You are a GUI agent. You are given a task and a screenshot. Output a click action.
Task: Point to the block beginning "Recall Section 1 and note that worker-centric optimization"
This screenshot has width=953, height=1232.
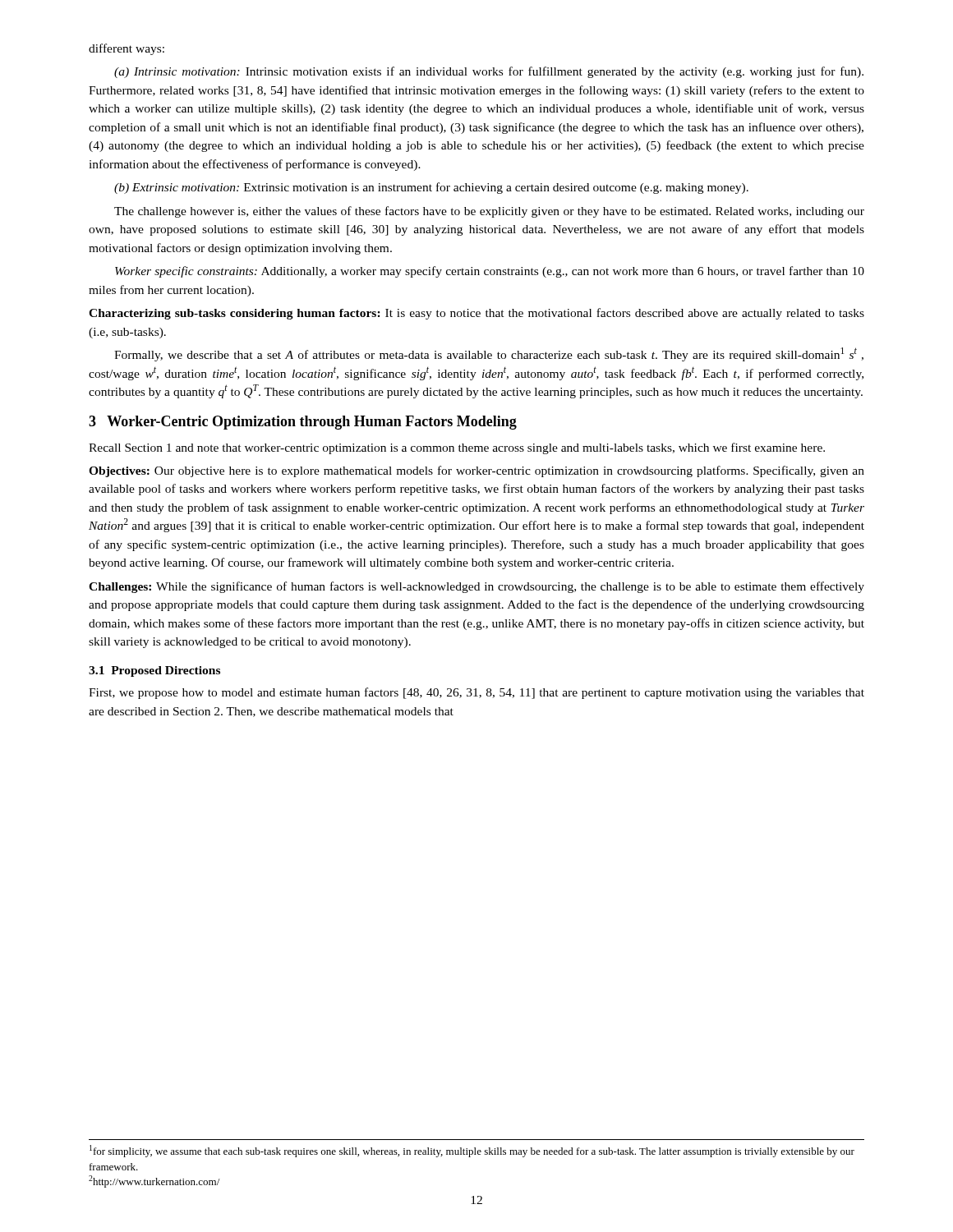tap(476, 447)
